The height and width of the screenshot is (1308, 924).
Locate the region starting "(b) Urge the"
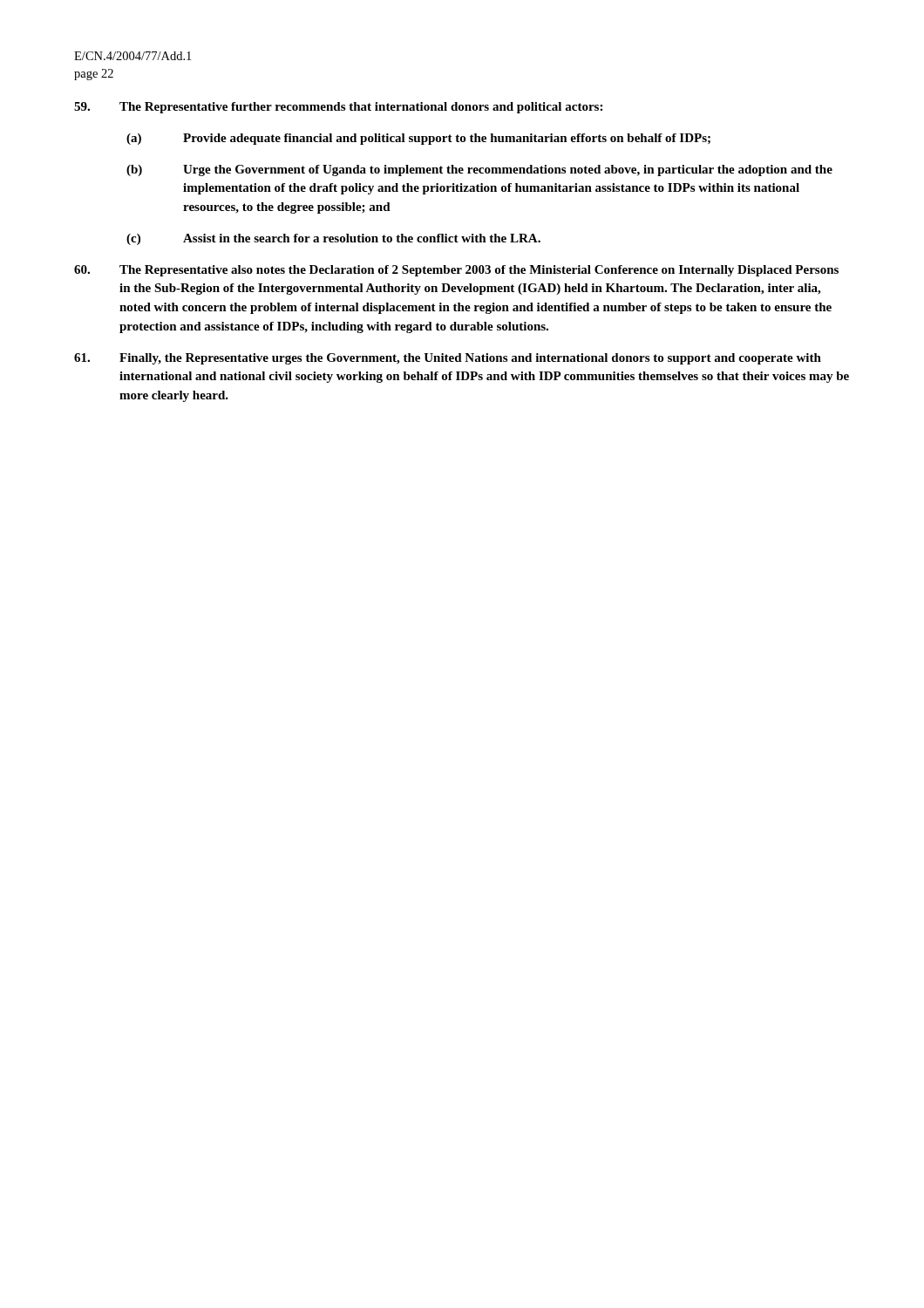(x=488, y=189)
